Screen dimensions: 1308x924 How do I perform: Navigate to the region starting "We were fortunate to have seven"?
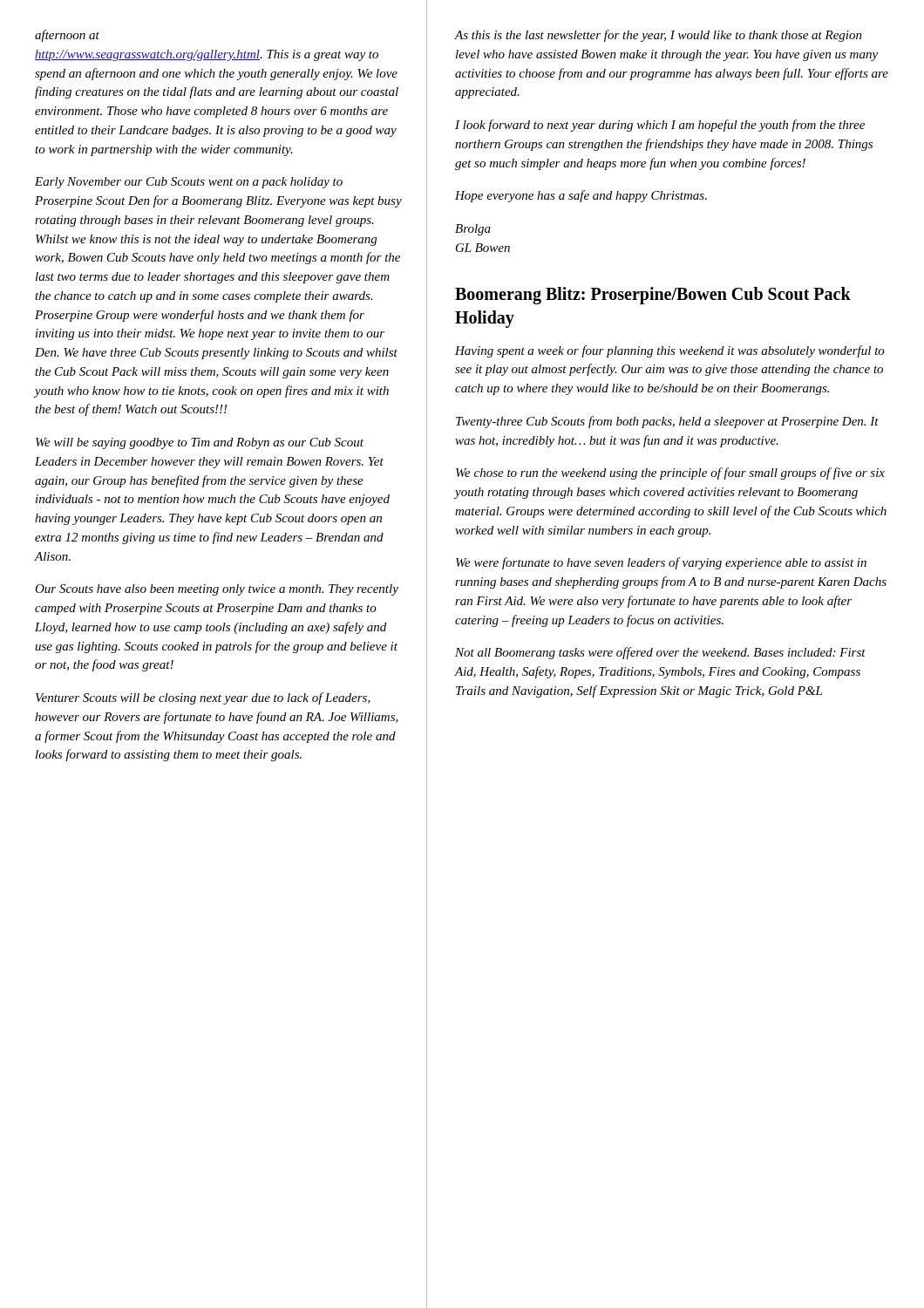[x=671, y=591]
